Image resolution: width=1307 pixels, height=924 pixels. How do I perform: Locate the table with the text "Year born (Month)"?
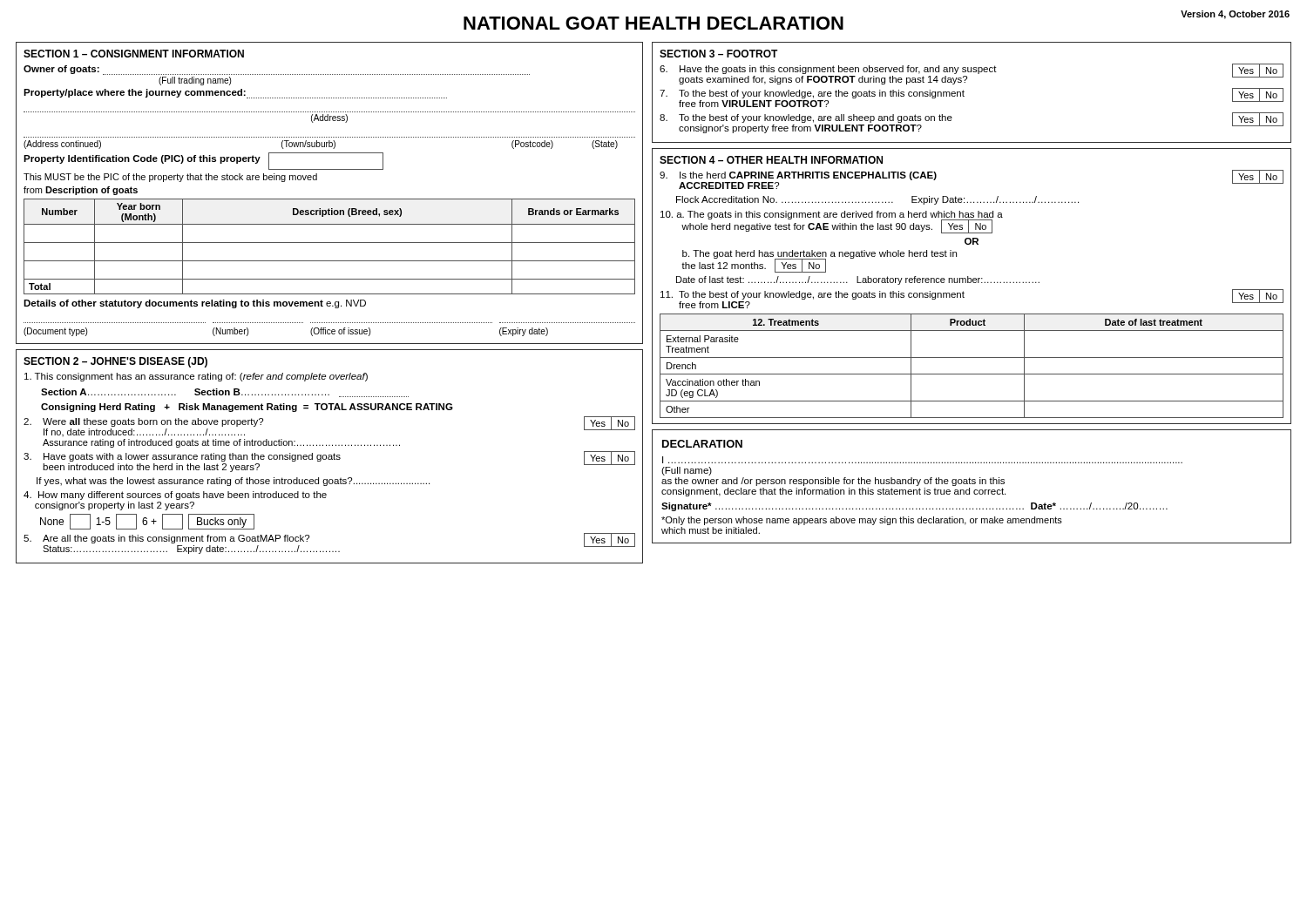329,246
